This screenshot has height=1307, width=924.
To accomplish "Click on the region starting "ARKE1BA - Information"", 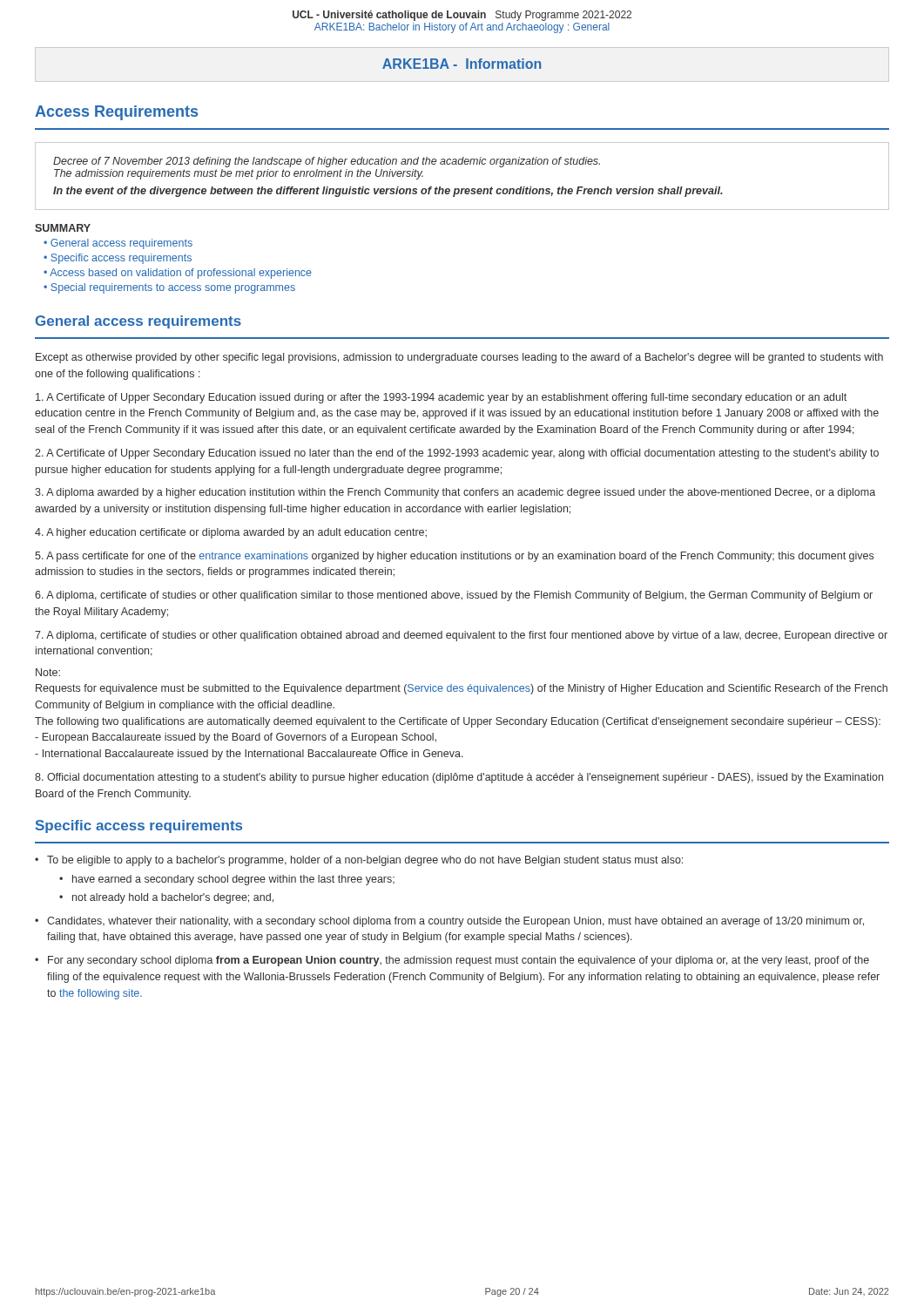I will 462,64.
